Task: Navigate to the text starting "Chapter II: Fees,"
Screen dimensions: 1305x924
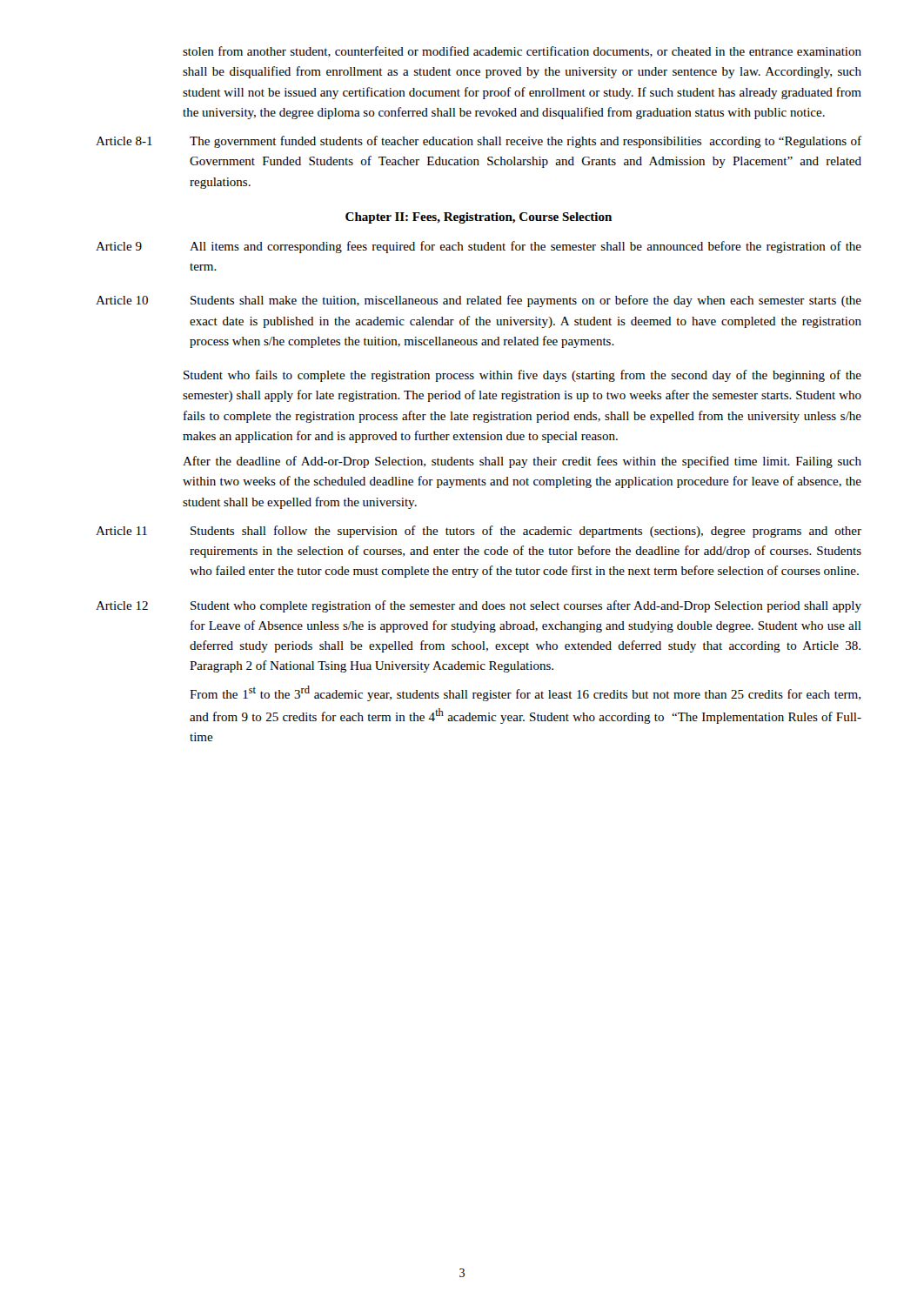Action: coord(479,216)
